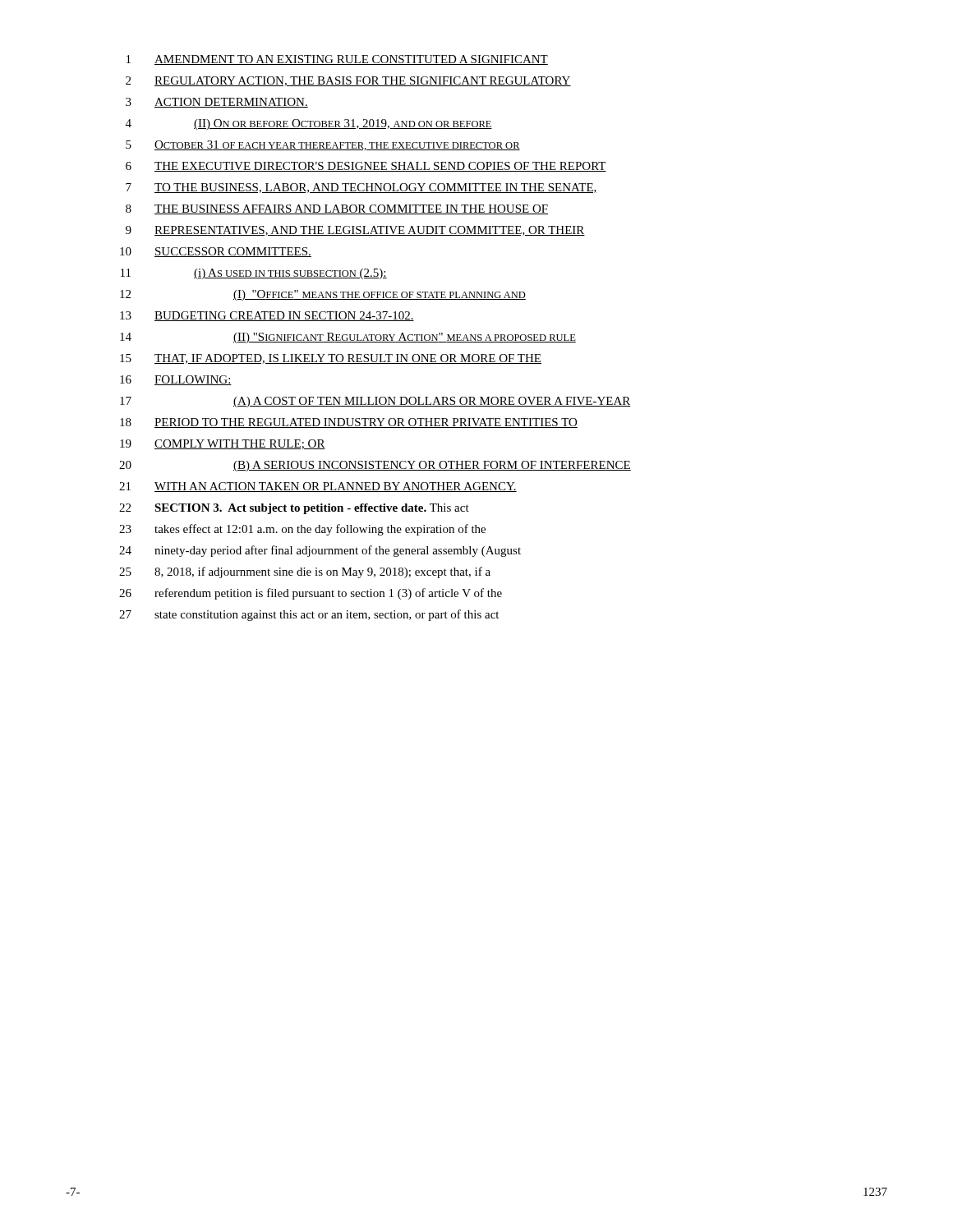
Task: Select the element starting "13 BUDGETING CREATED IN SECTION 24-37-102."
Action: click(x=267, y=316)
